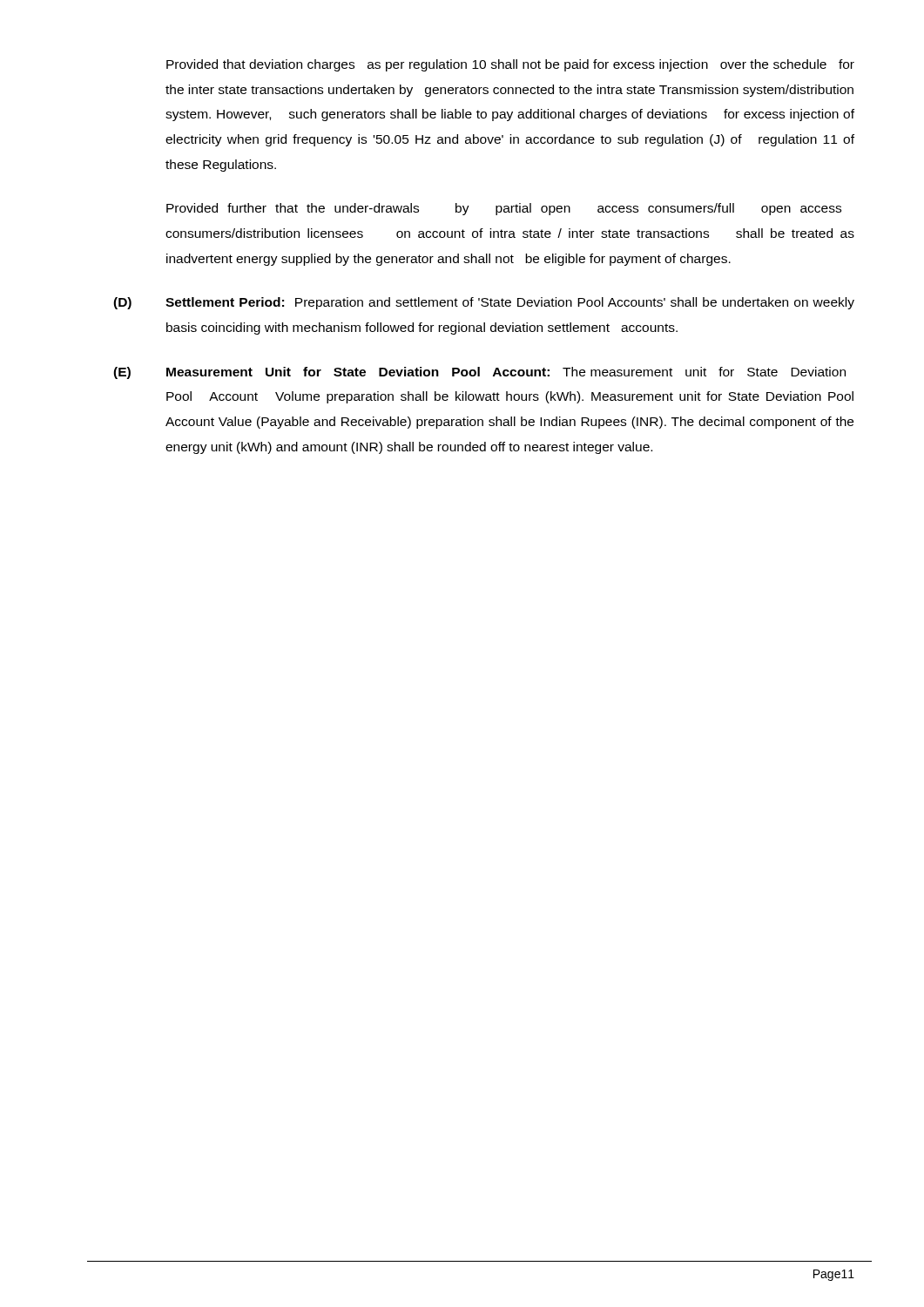This screenshot has width=924, height=1307.
Task: Click on the block starting "Provided further that the"
Action: 510,233
